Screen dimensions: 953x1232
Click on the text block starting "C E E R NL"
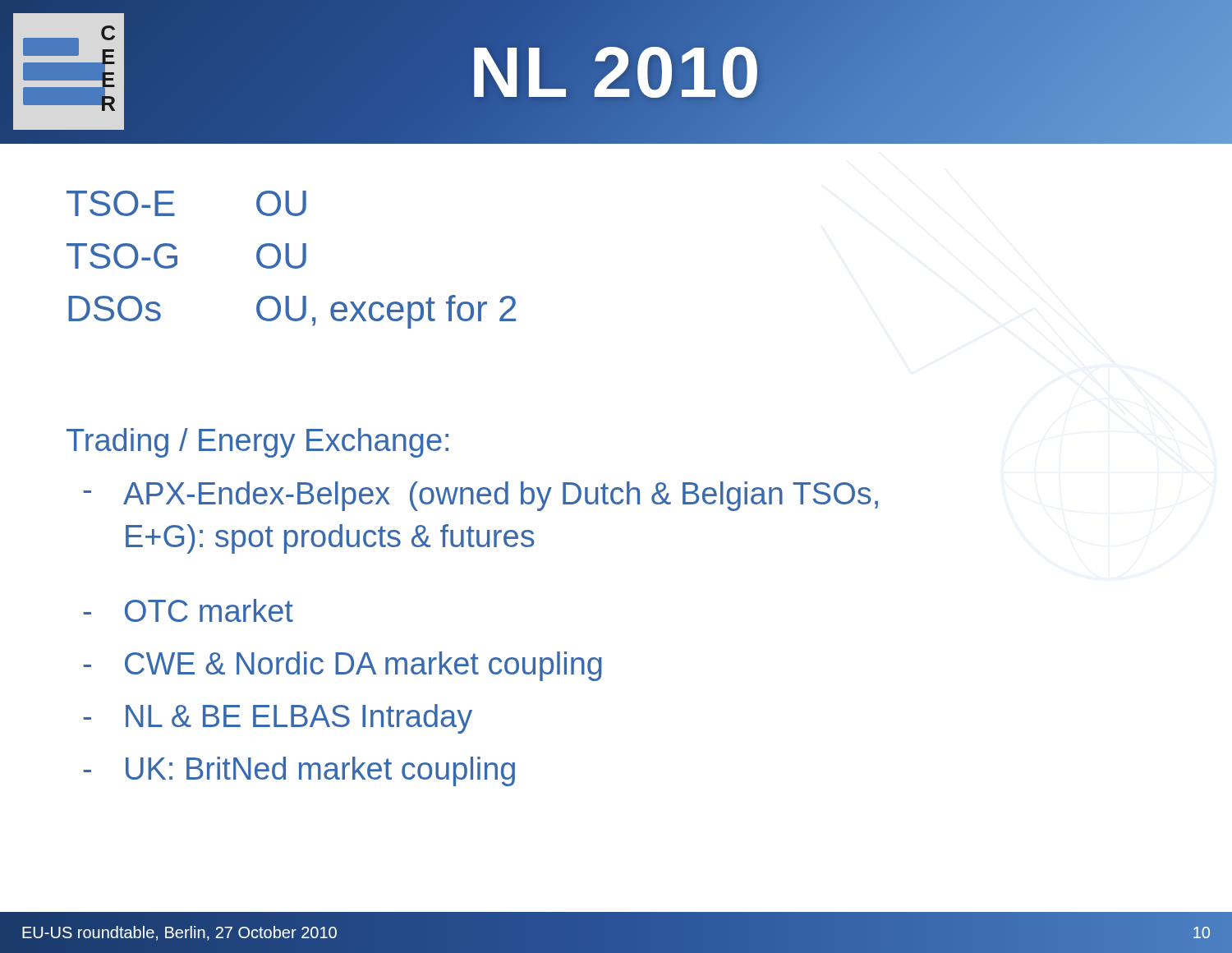click(616, 72)
